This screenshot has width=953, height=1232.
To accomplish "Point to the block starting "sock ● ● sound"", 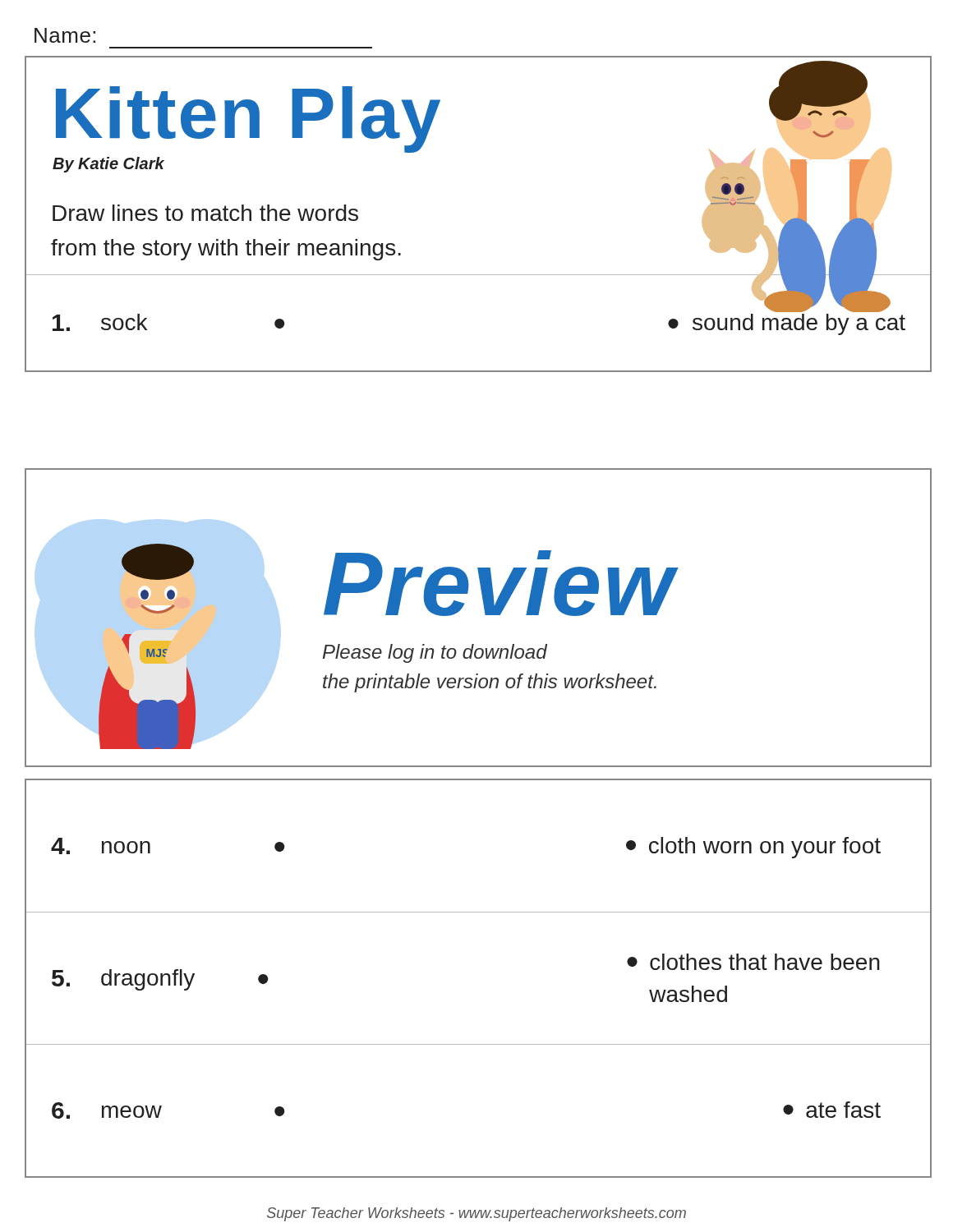I will pos(121,325).
